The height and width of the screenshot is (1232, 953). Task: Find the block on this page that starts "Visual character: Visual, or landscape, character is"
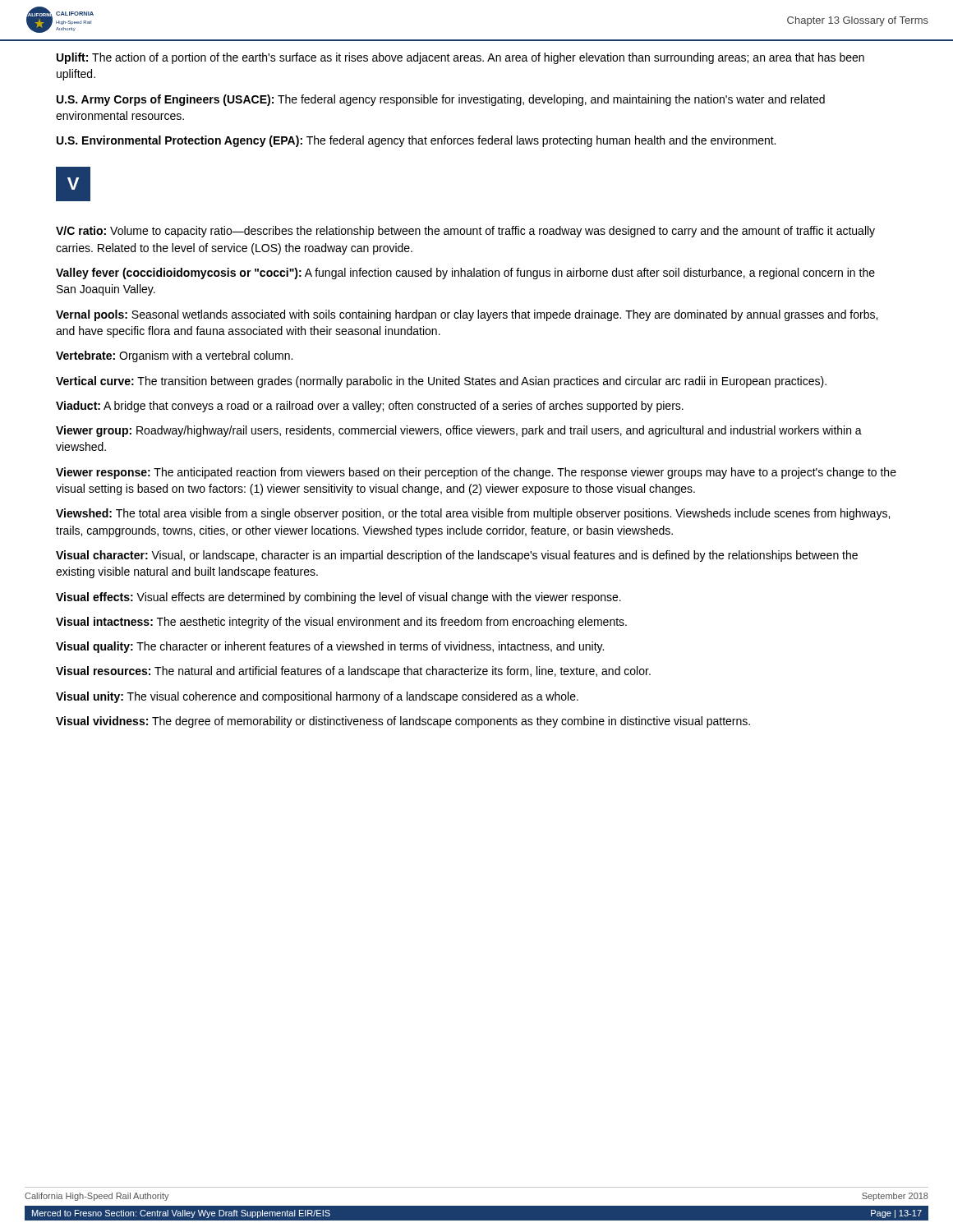[476, 564]
